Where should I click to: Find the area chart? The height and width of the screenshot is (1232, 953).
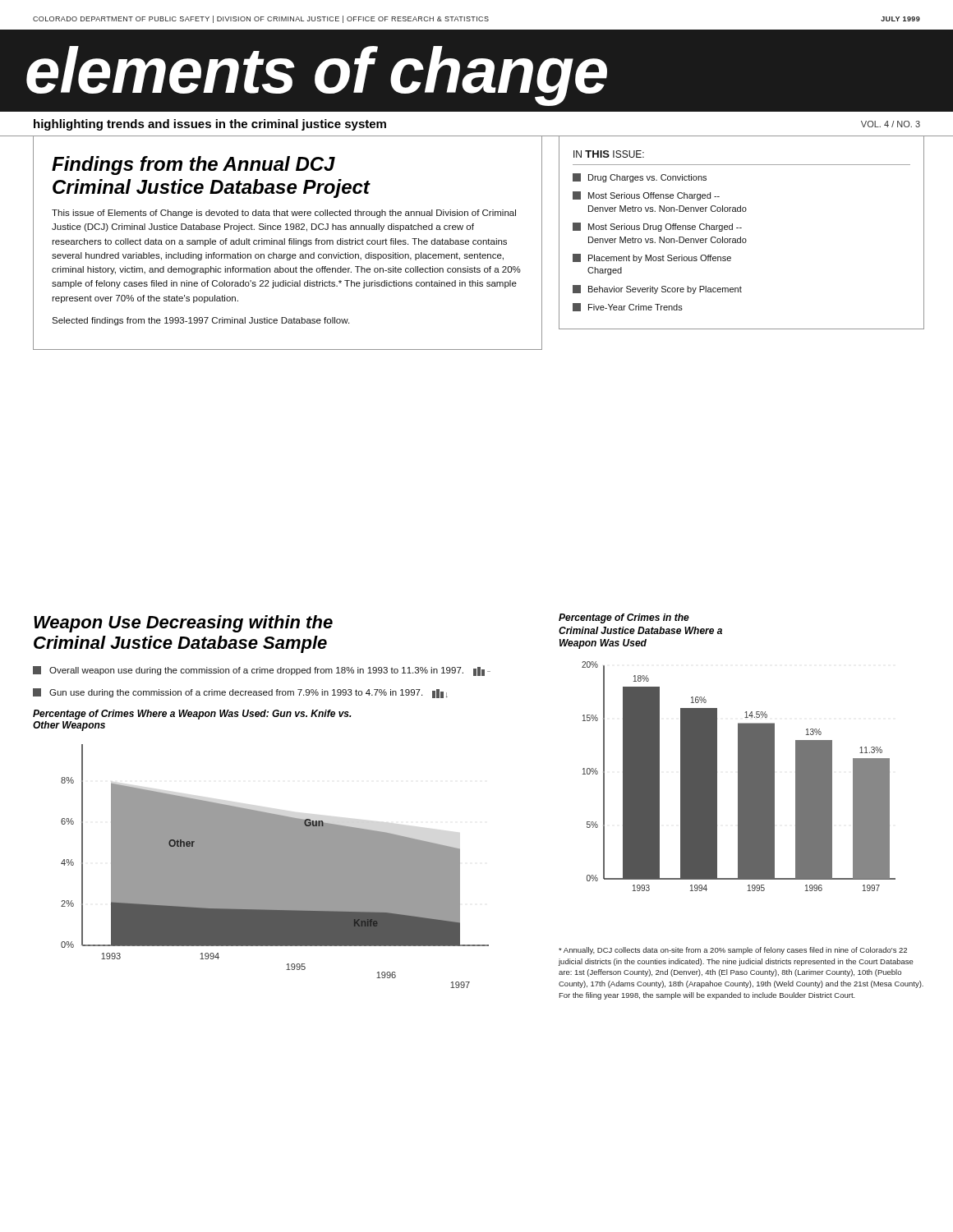288,863
